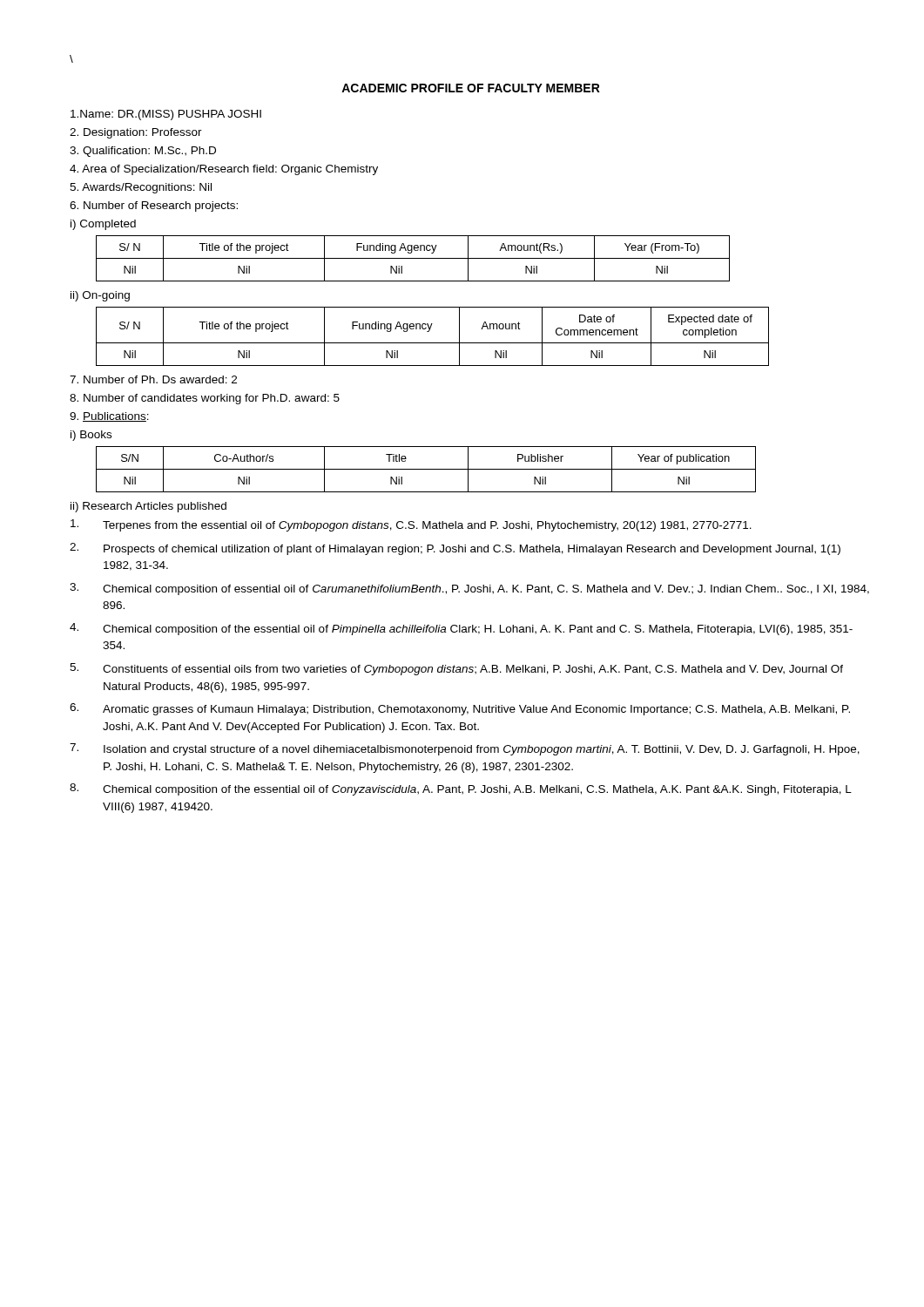Point to the block beginning "2. Prospects of"
924x1307 pixels.
(471, 557)
